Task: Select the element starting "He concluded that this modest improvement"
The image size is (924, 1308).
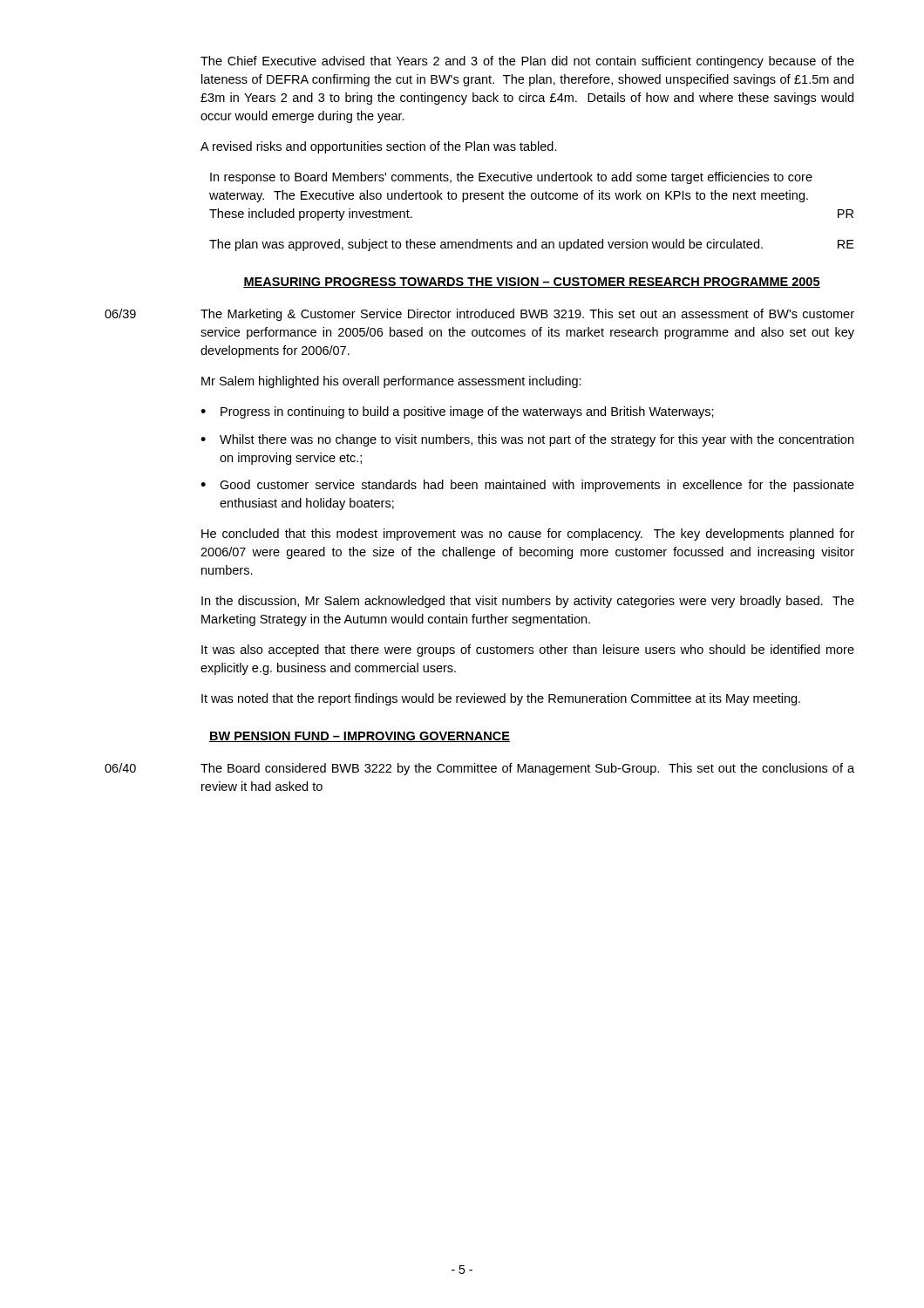Action: (527, 552)
